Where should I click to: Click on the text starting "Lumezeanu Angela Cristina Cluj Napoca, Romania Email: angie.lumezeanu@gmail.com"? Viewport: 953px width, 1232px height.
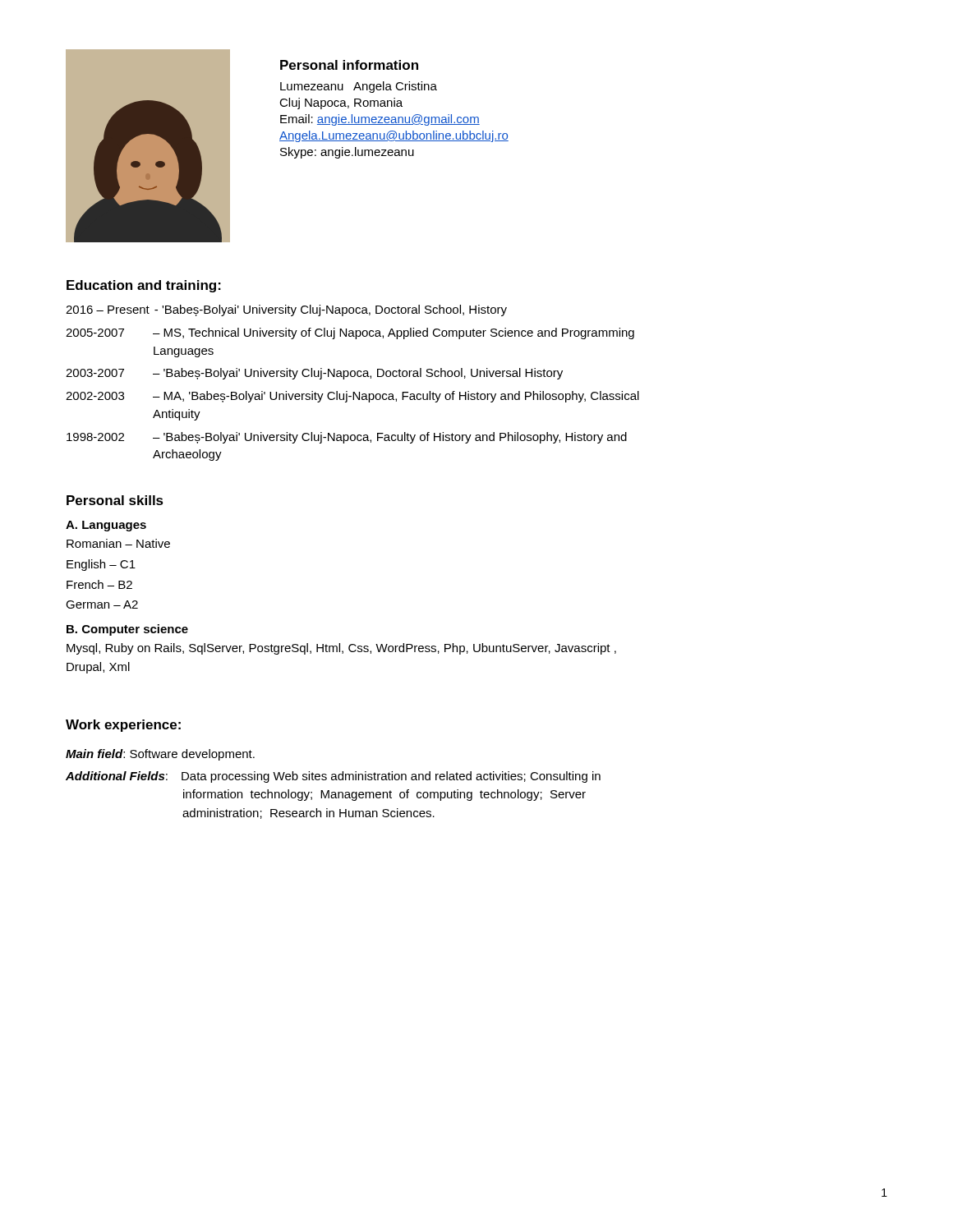pyautogui.click(x=394, y=119)
